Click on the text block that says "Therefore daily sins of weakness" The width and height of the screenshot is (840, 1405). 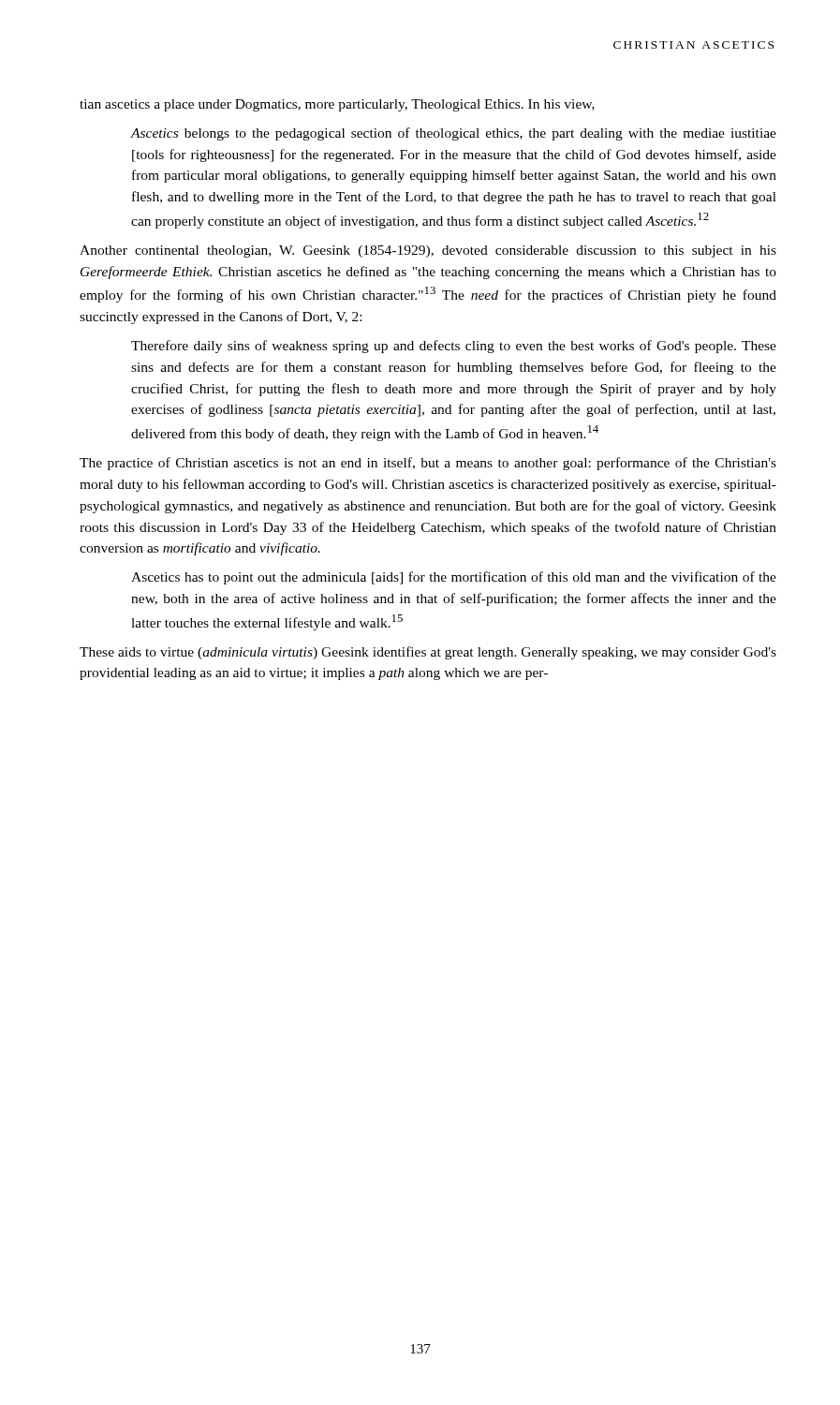(x=454, y=389)
